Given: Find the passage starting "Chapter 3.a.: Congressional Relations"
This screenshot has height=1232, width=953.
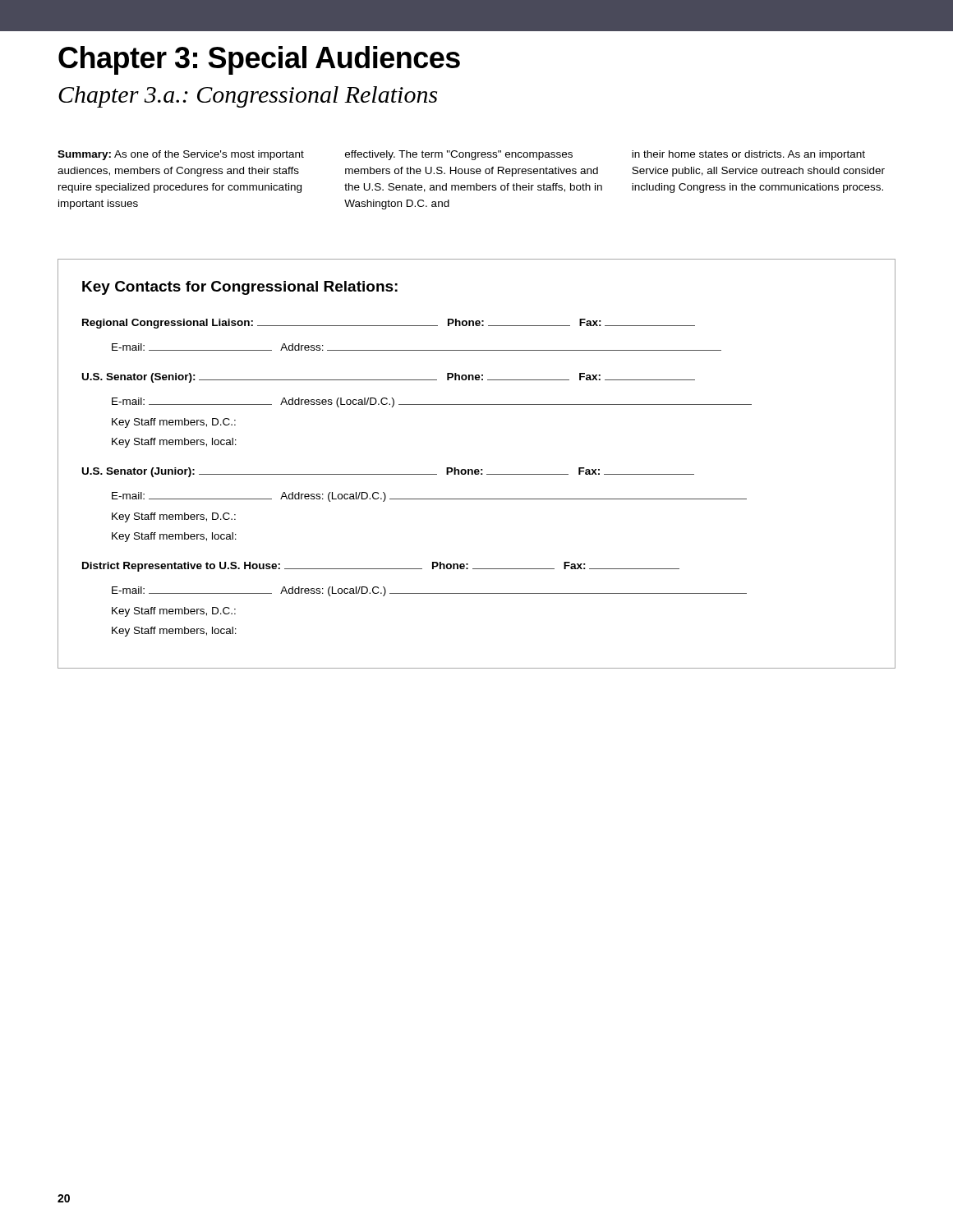Looking at the screenshot, I should point(248,94).
